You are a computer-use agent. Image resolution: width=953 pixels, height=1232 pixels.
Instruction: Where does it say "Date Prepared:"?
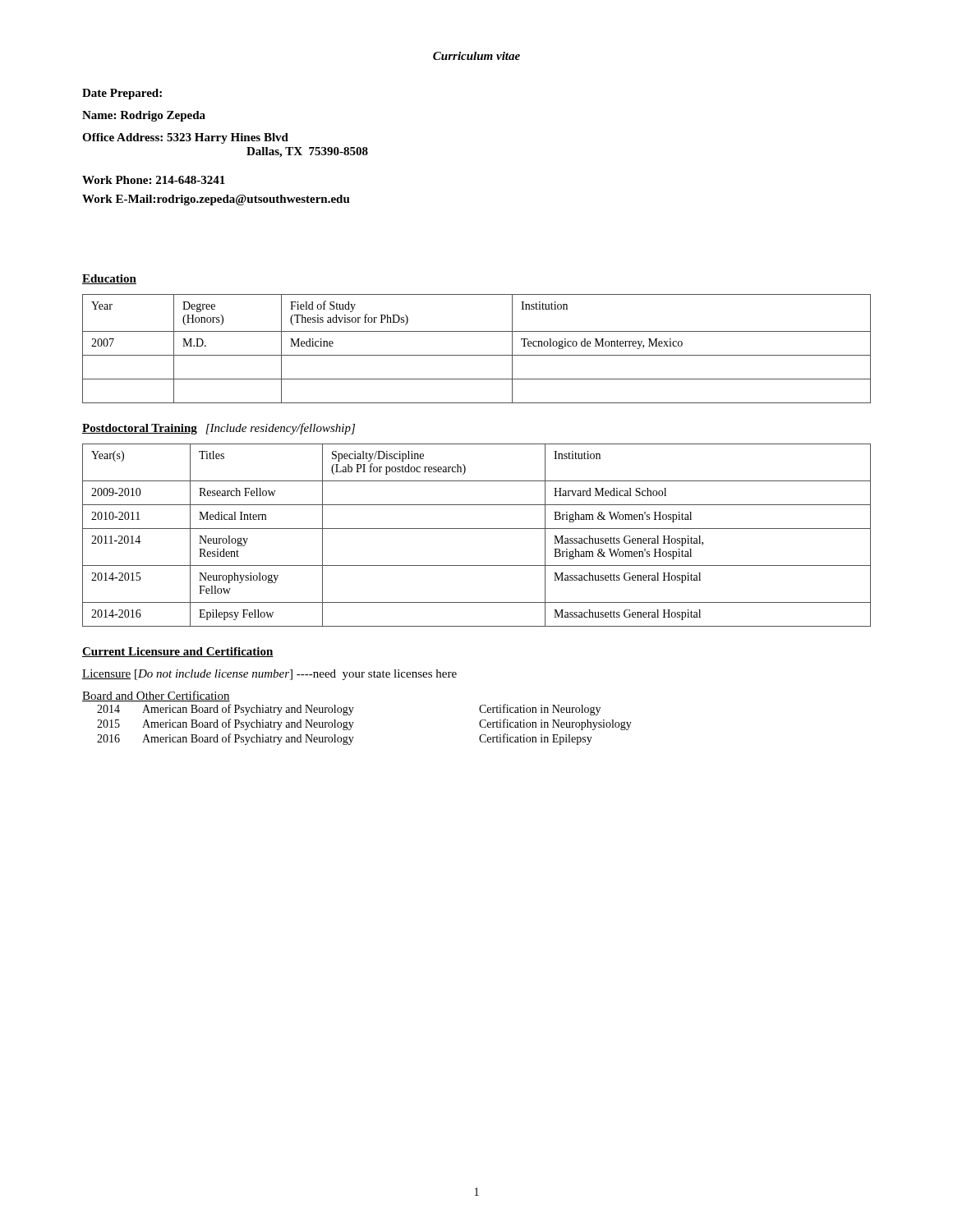click(122, 93)
